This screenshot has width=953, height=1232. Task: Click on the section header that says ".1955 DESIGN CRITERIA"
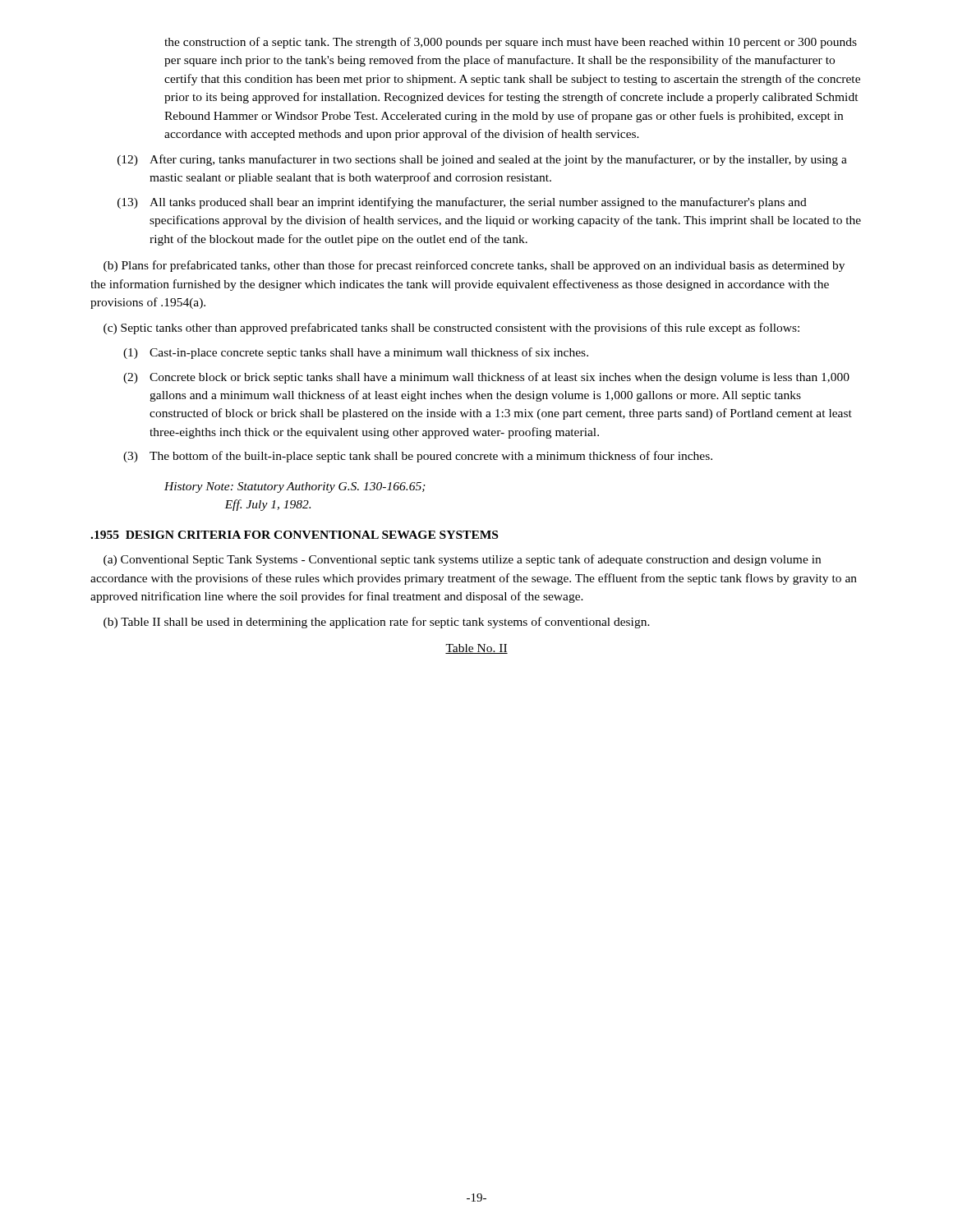point(294,534)
